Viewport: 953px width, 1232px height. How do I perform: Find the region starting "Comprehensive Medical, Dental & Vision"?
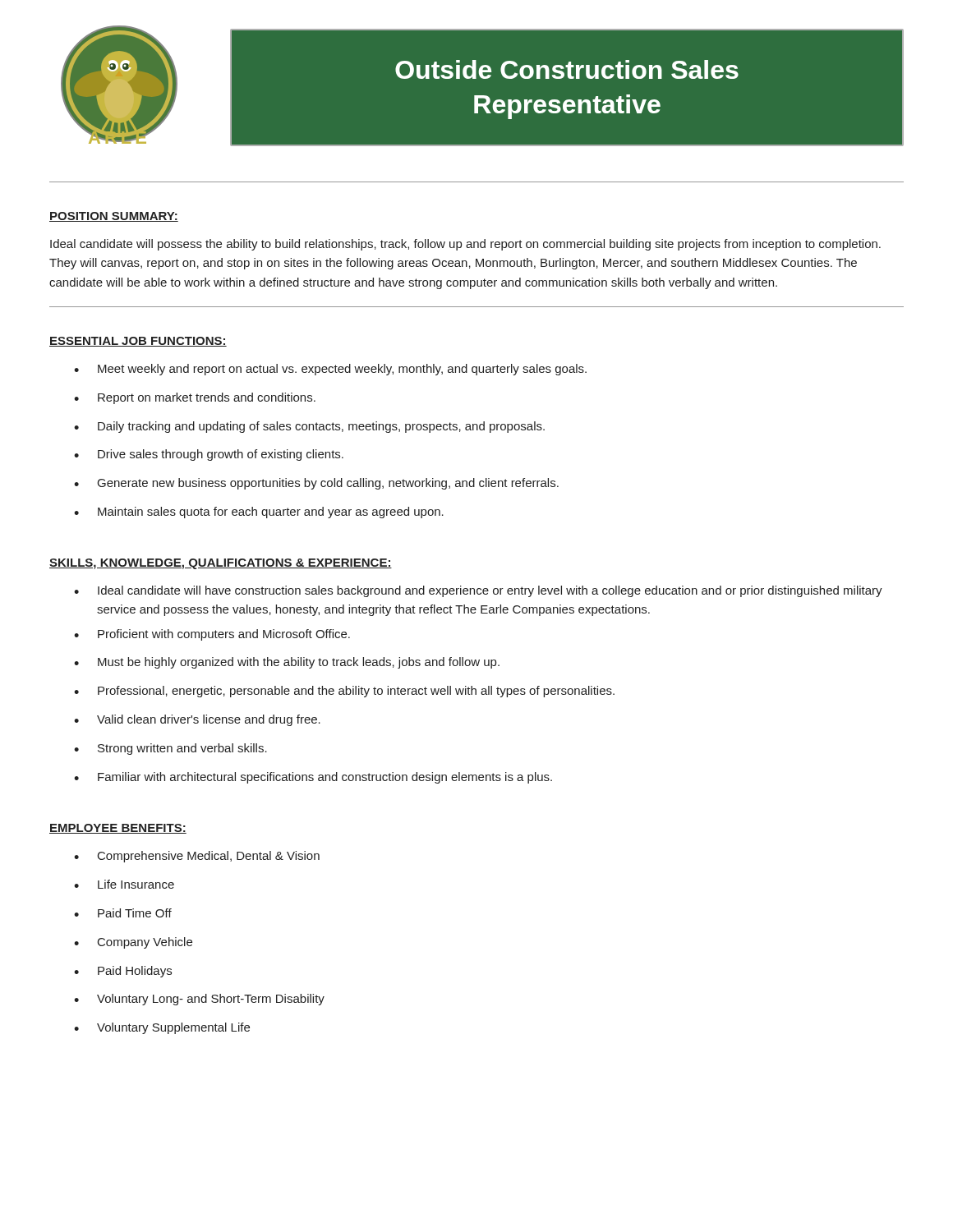197,858
